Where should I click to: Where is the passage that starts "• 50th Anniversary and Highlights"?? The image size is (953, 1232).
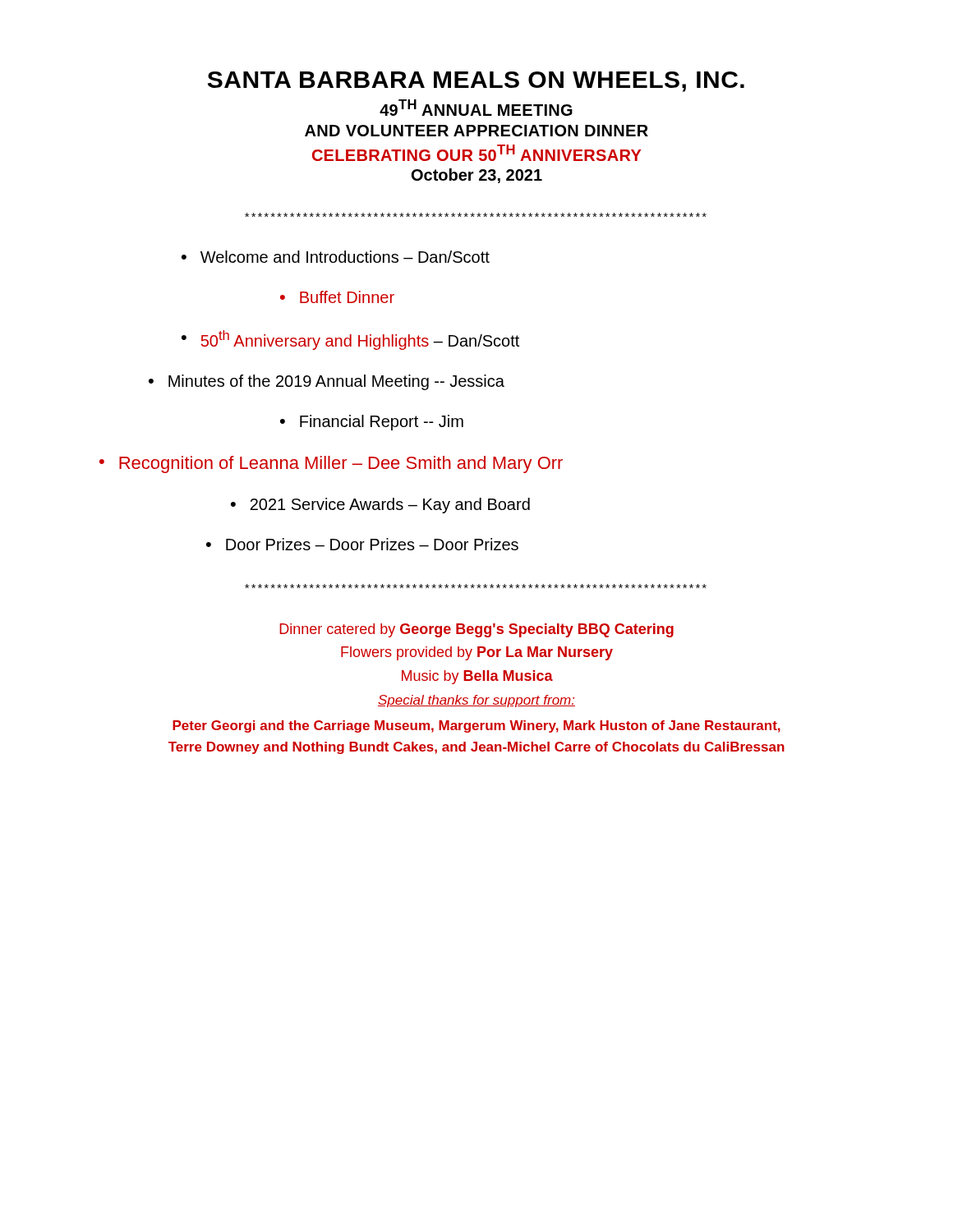click(x=350, y=340)
